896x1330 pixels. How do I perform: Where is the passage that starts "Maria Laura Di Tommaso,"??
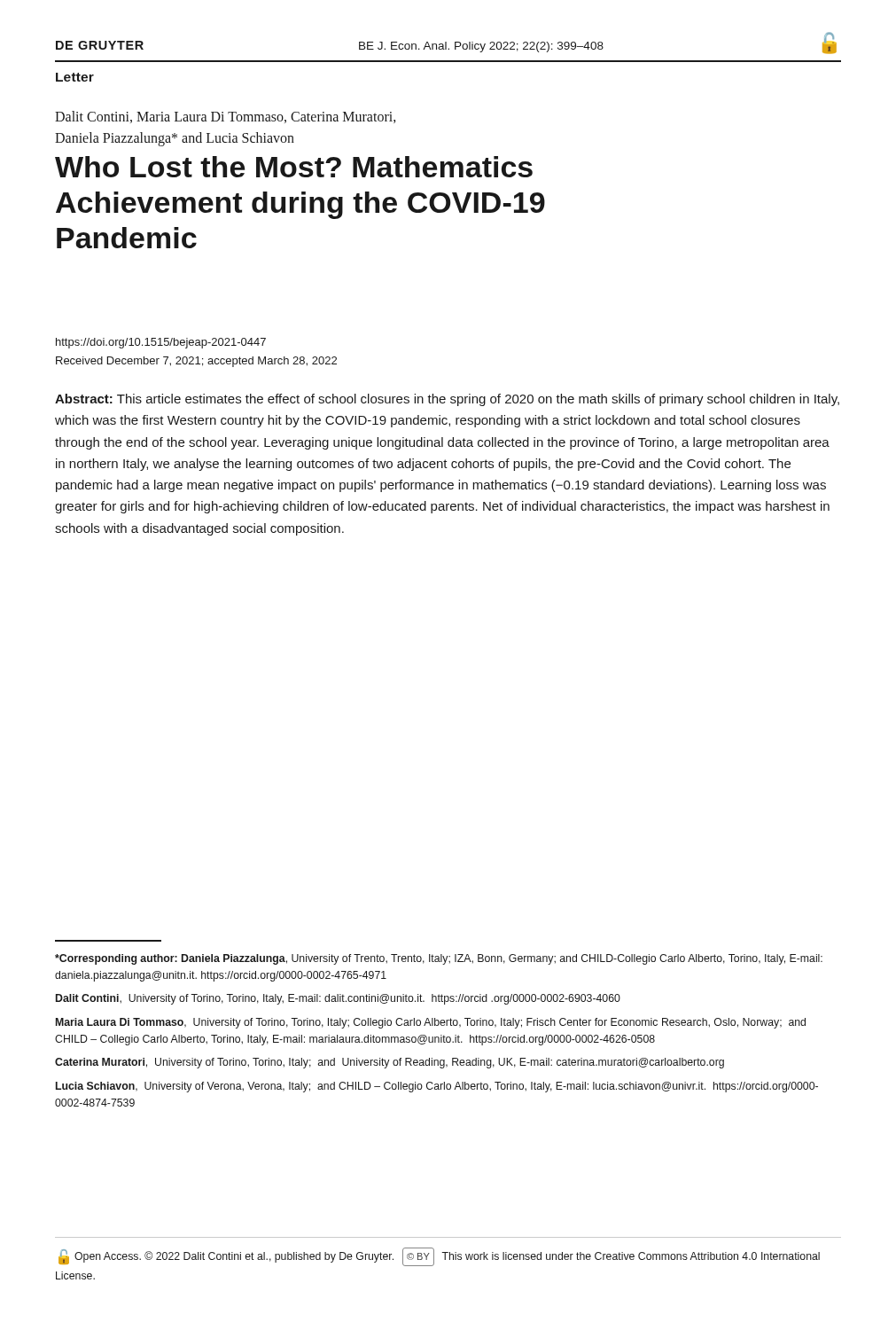(431, 1031)
